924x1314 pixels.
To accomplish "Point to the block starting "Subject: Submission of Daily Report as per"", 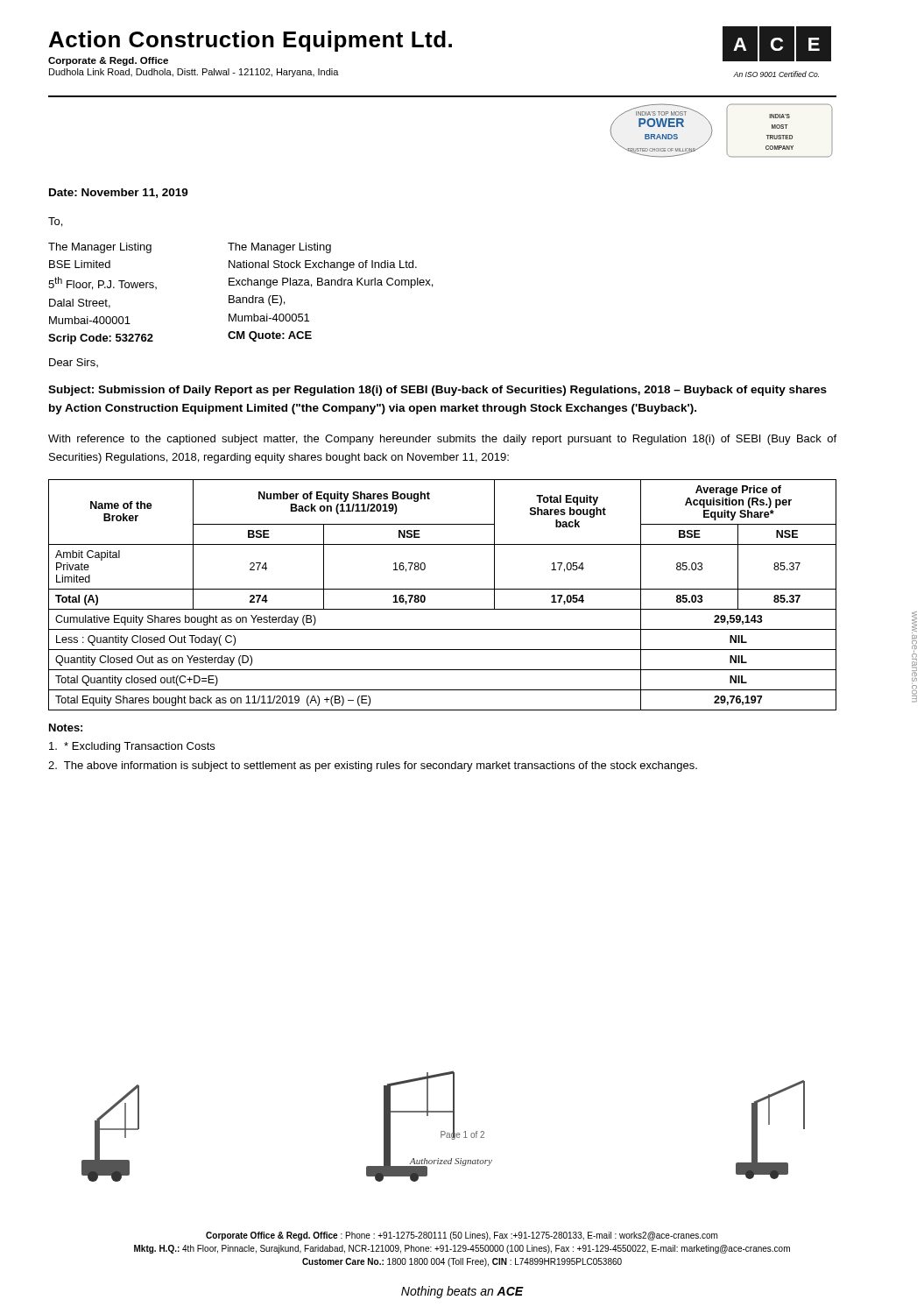I will click(437, 399).
